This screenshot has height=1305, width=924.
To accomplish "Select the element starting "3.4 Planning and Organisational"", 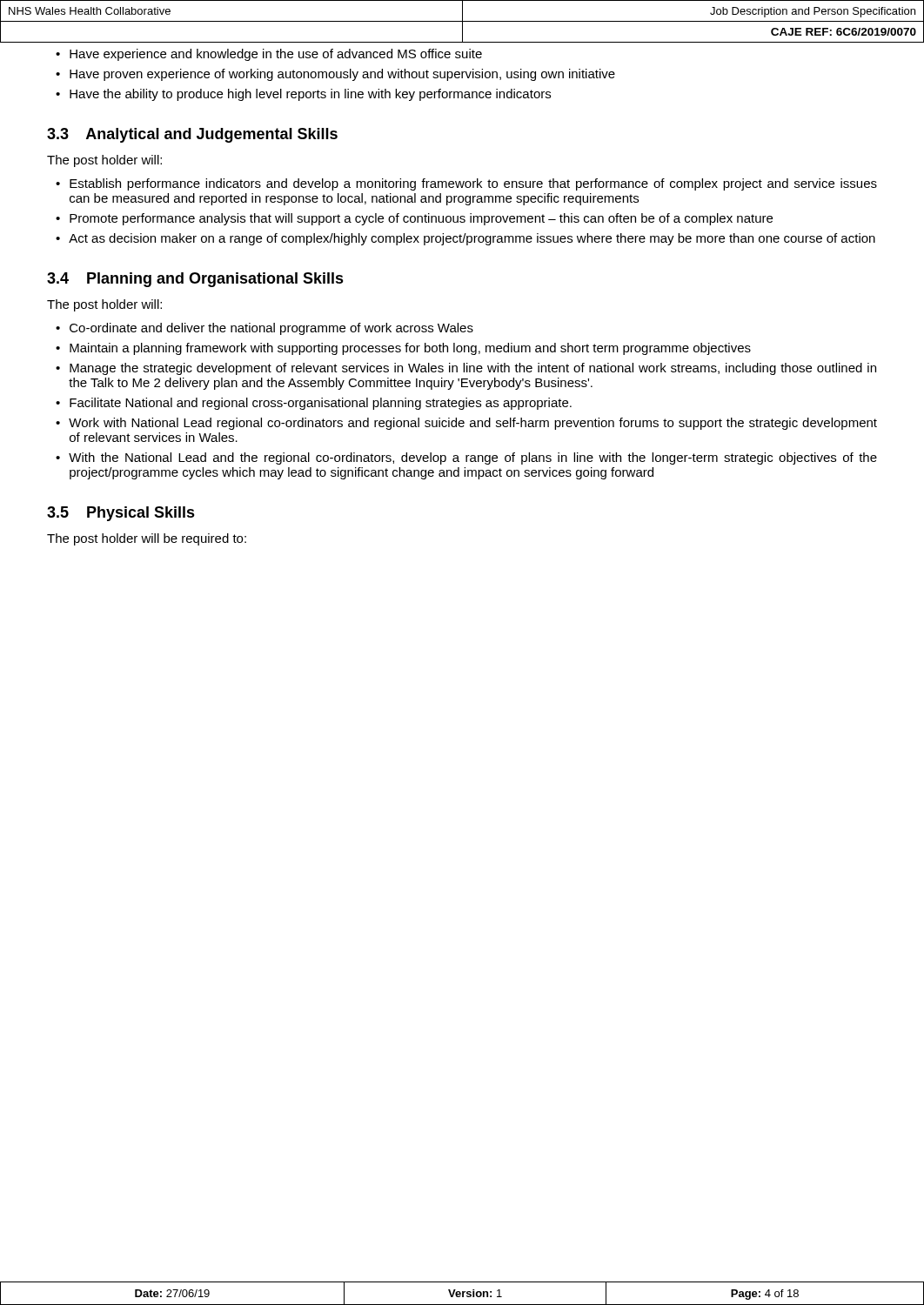I will coord(195,278).
